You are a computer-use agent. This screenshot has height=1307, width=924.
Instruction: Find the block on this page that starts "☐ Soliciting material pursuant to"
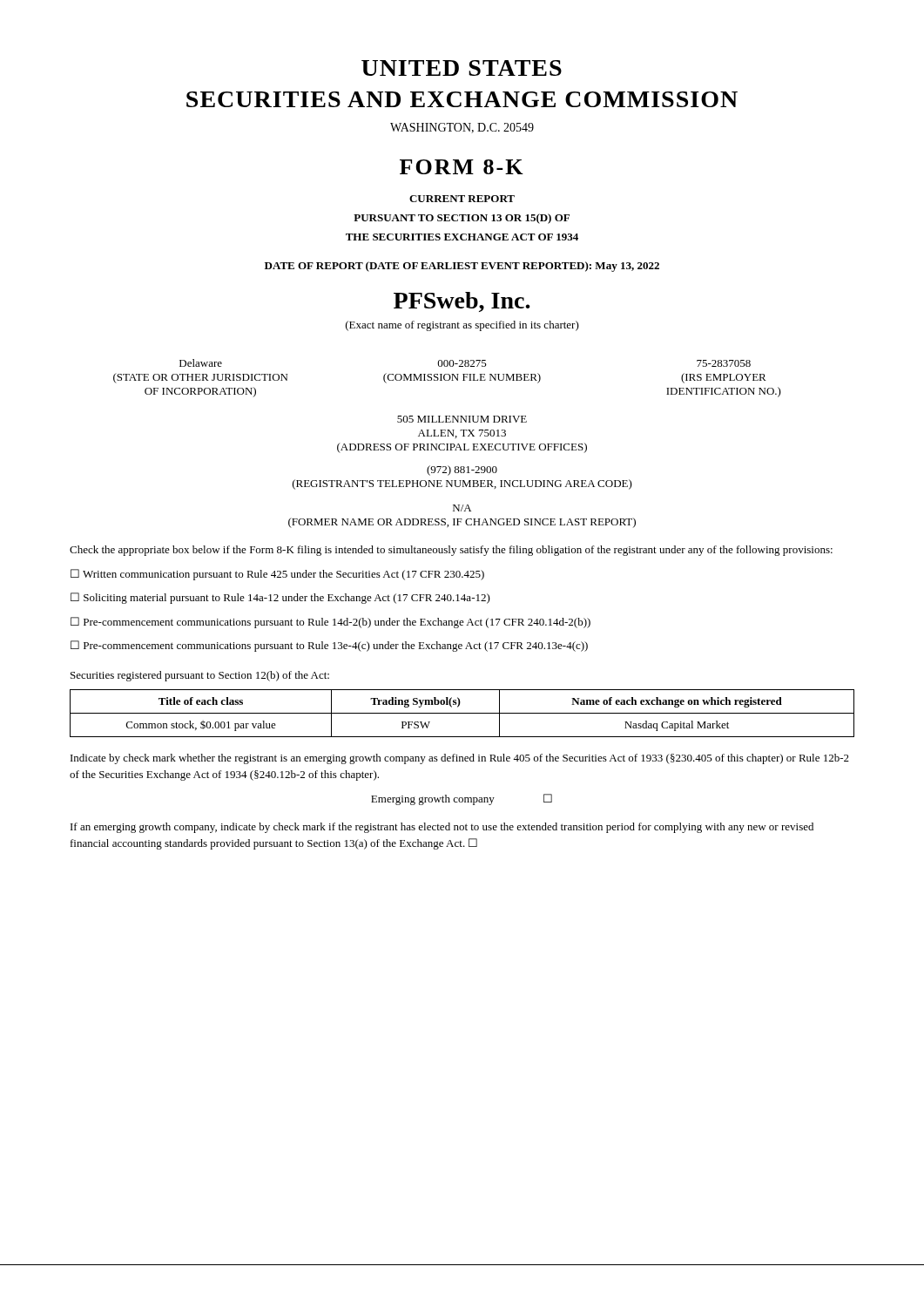click(280, 597)
